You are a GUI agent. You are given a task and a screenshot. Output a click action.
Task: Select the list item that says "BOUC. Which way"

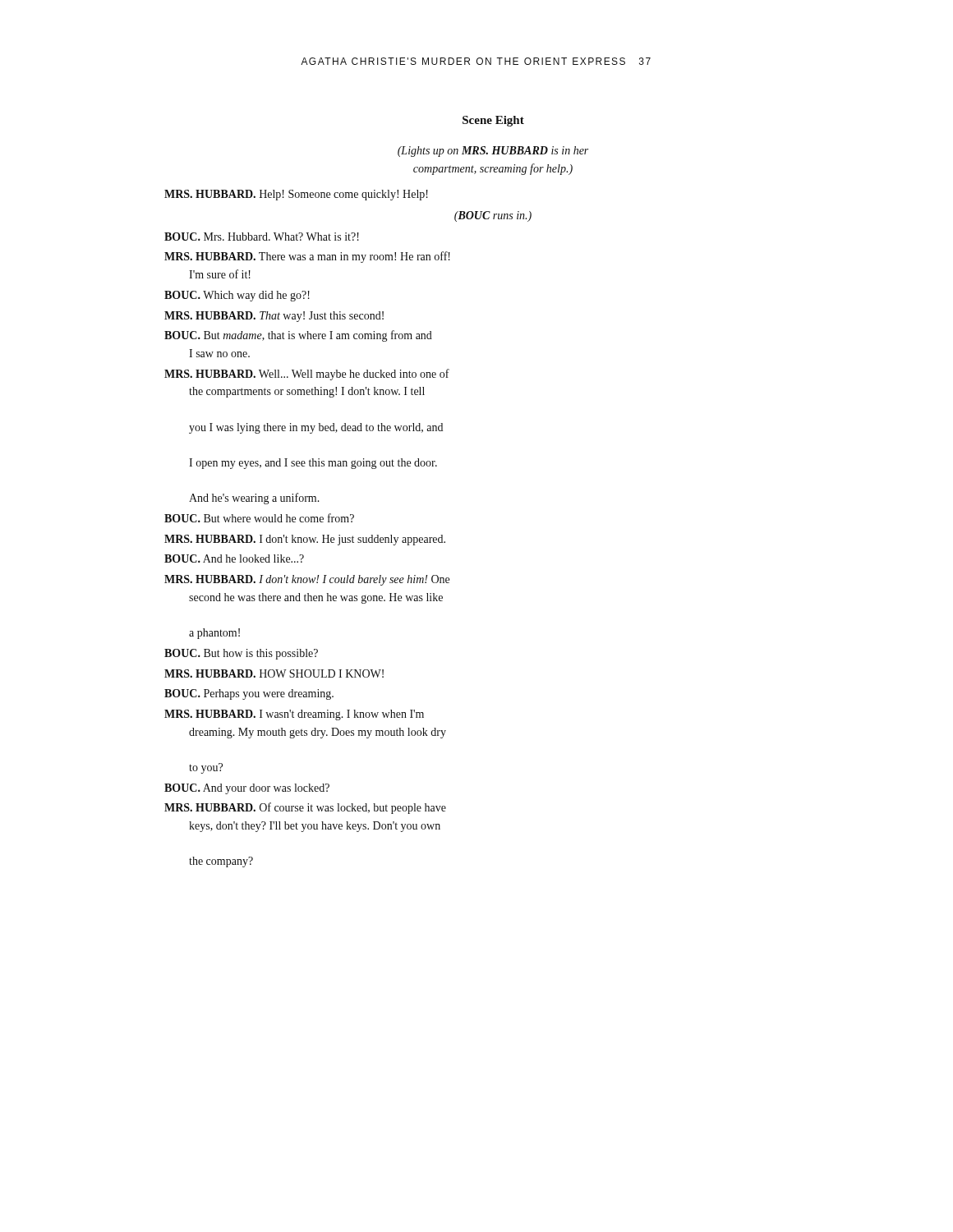click(237, 295)
